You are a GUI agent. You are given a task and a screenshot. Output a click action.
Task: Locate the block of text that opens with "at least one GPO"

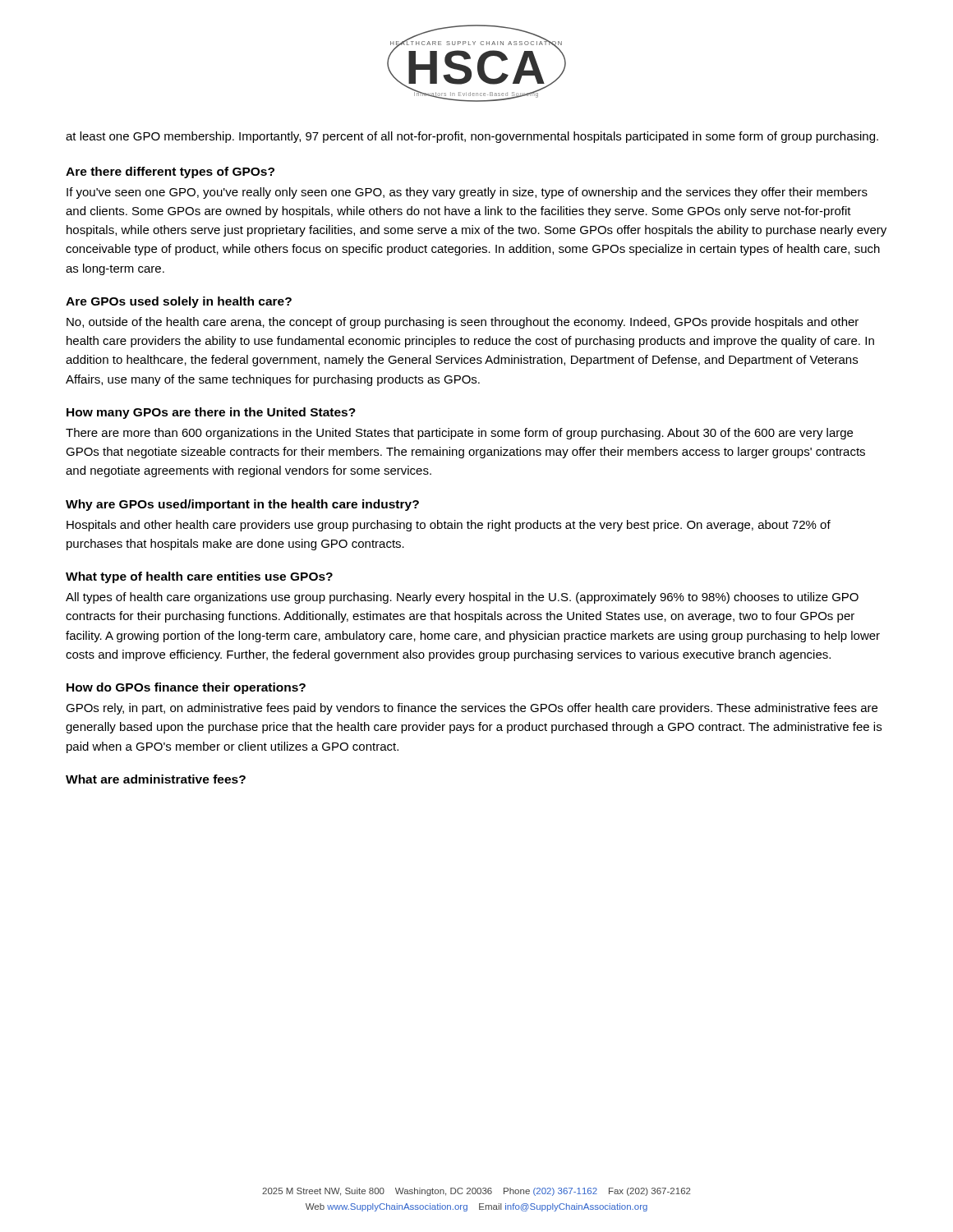[x=472, y=136]
